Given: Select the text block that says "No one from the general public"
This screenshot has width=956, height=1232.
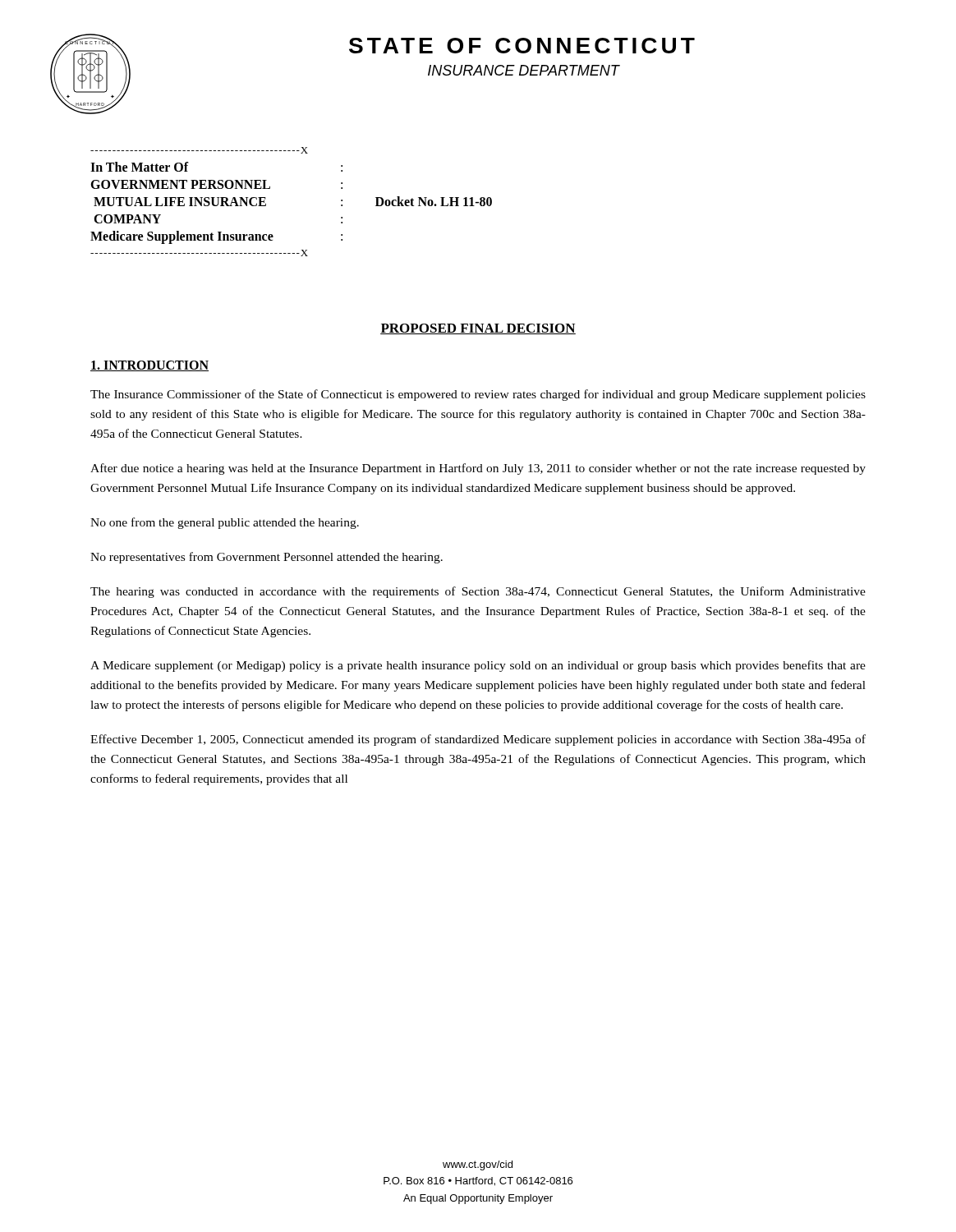Looking at the screenshot, I should coord(225,522).
